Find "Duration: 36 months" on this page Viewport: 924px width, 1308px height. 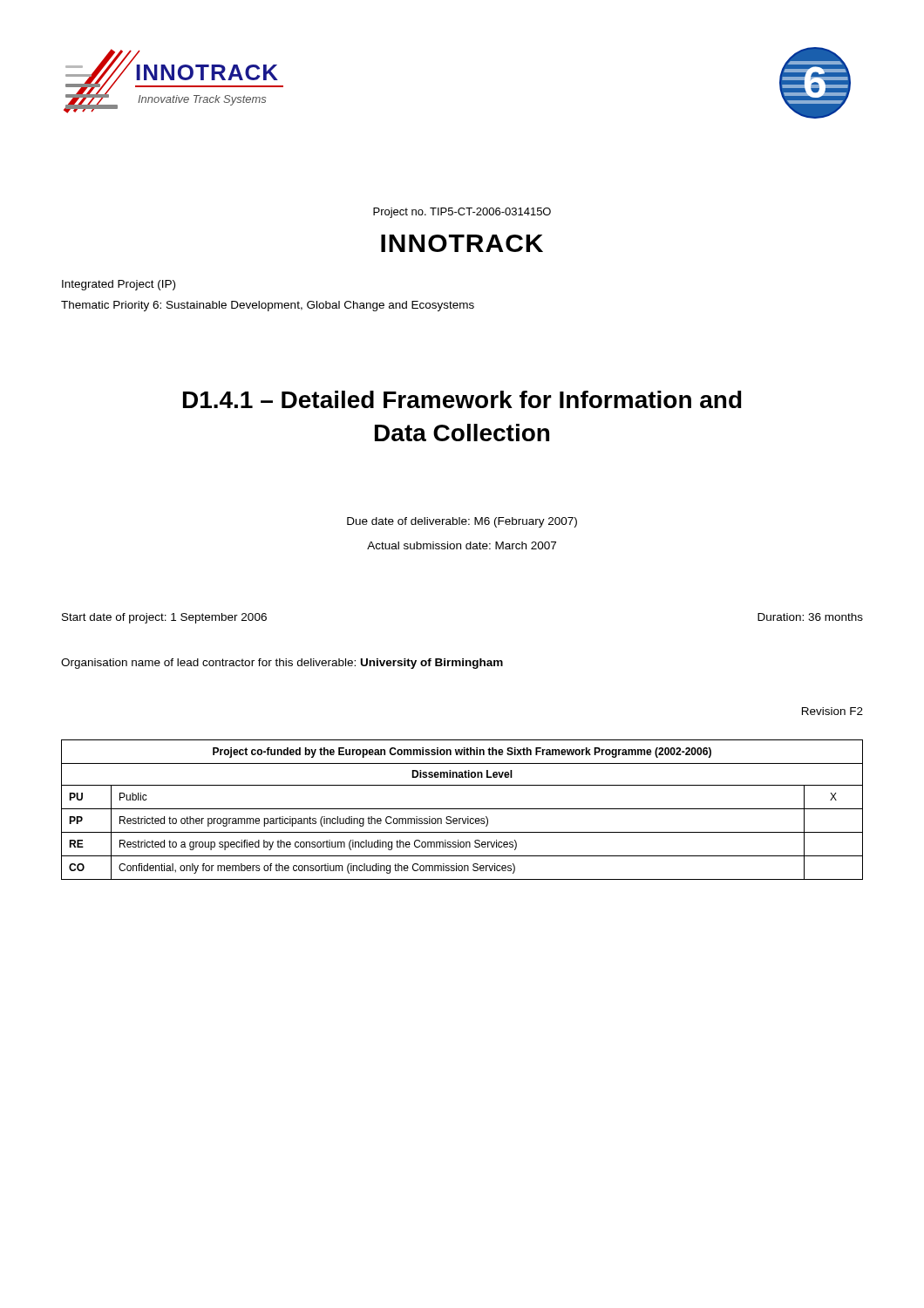810,617
